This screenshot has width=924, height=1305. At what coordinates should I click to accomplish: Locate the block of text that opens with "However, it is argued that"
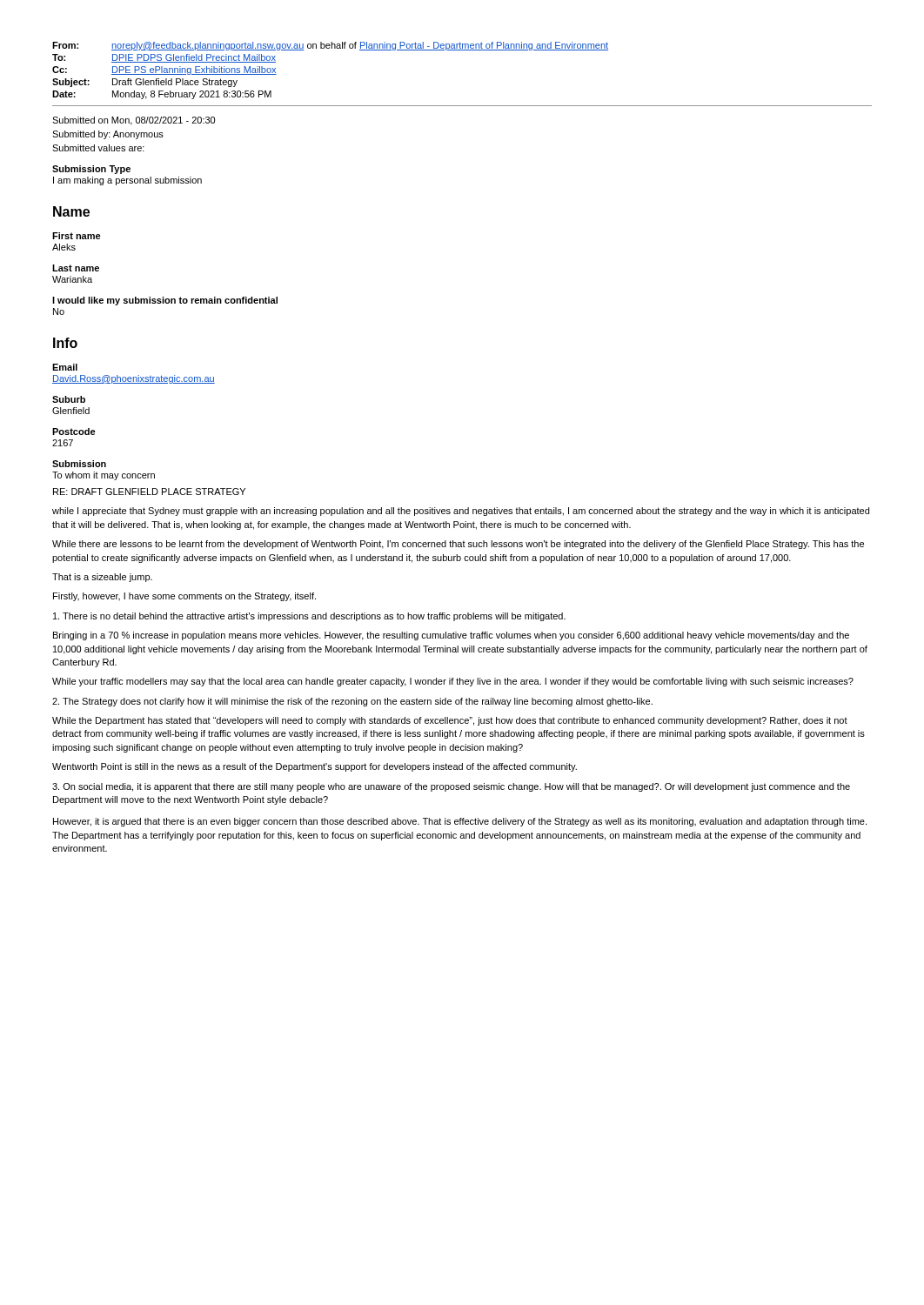[x=460, y=835]
